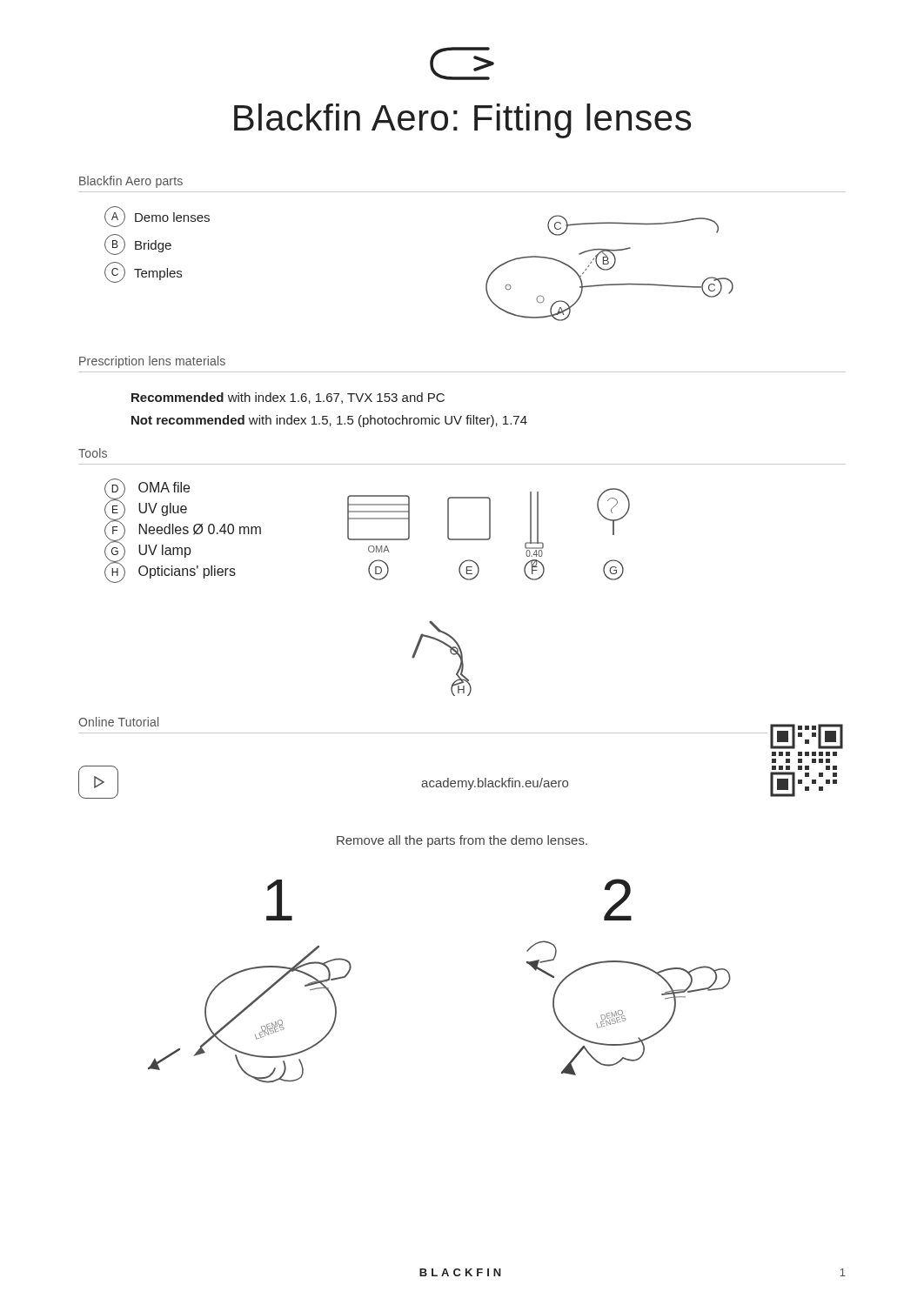Locate the list item with the text "A Demo lenses"

[157, 217]
